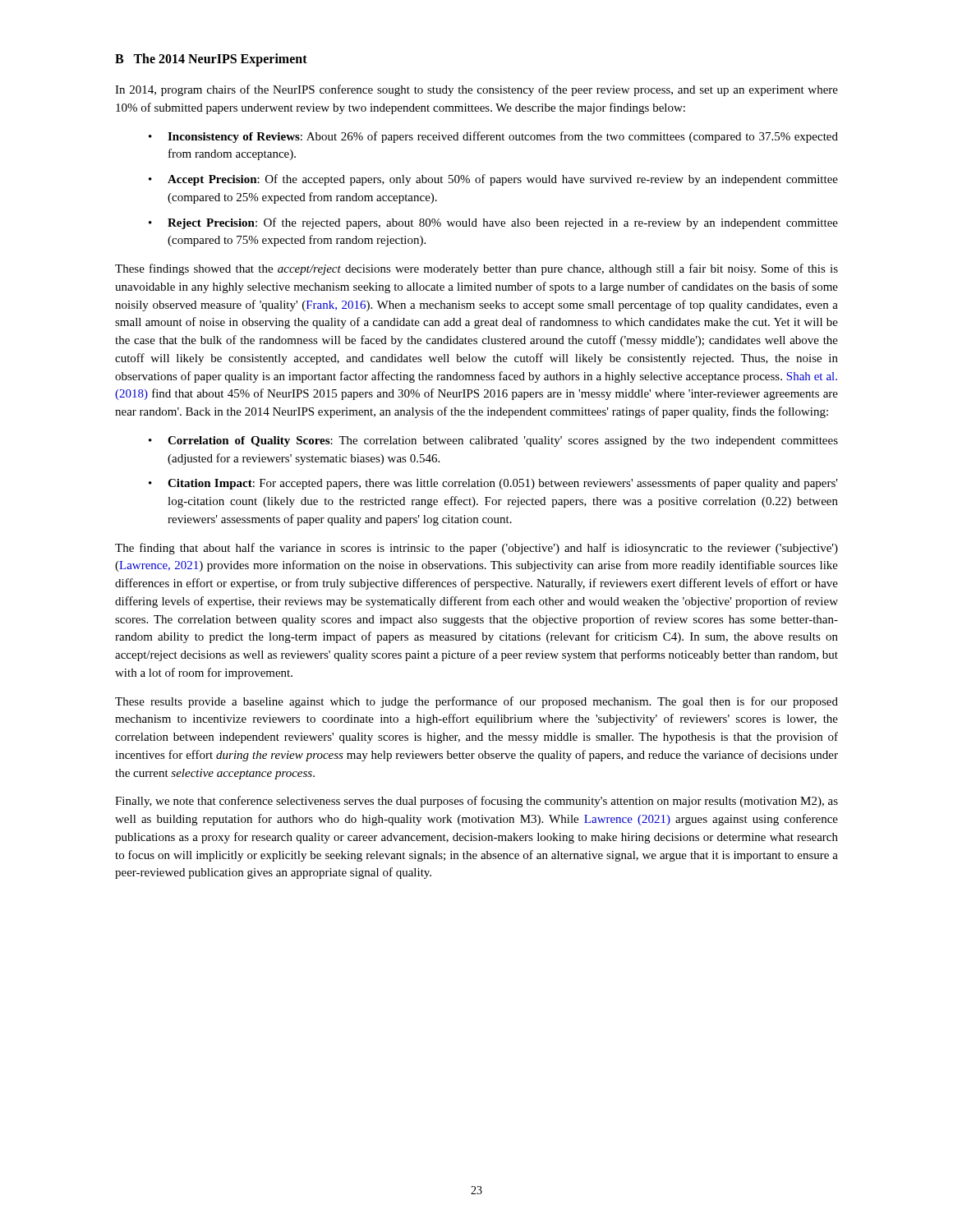Navigate to the element starting "The finding that about"
Viewport: 953px width, 1232px height.
coord(476,610)
